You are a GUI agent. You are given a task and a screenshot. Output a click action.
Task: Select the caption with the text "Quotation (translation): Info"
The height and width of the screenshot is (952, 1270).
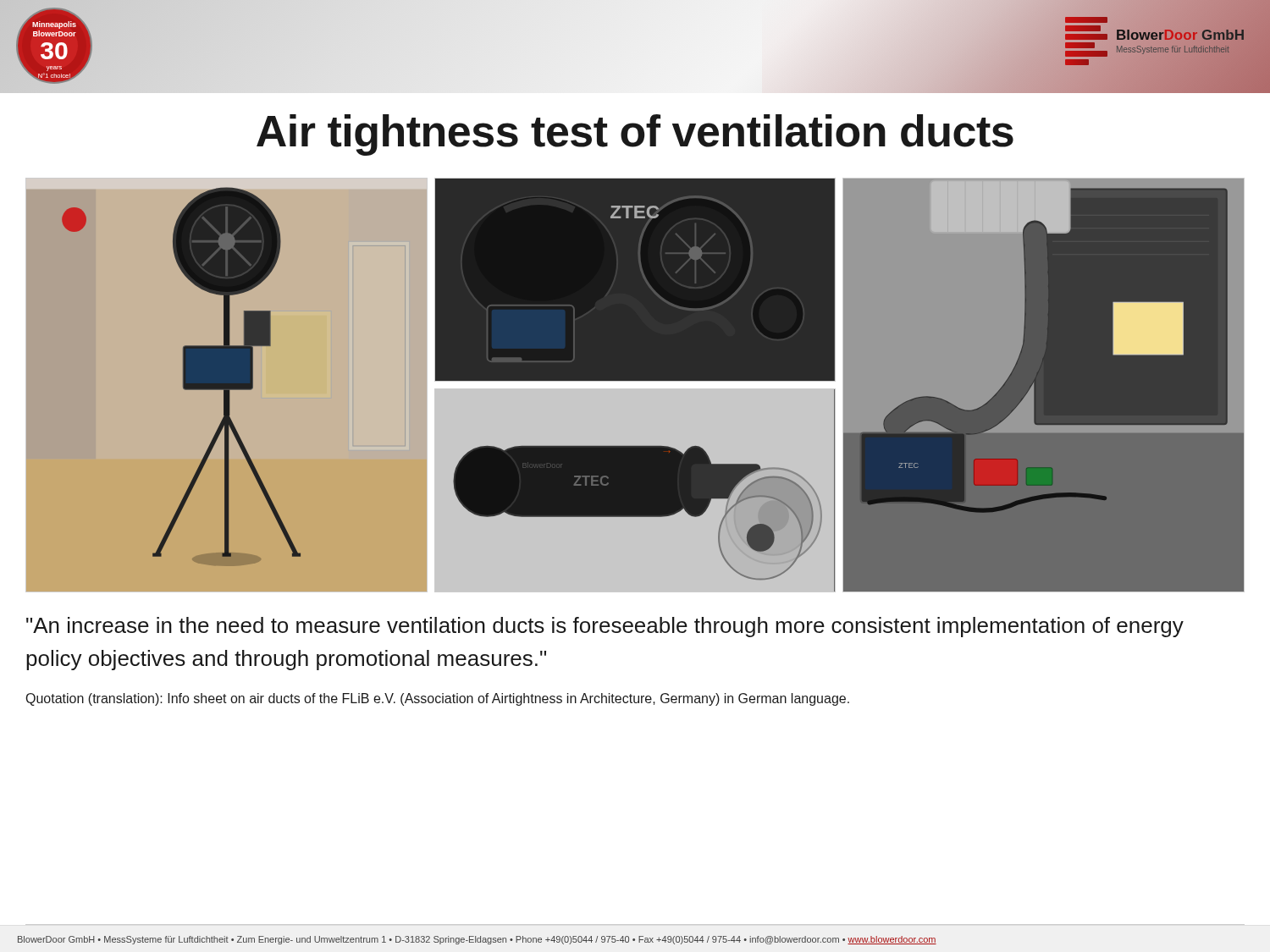pos(438,699)
